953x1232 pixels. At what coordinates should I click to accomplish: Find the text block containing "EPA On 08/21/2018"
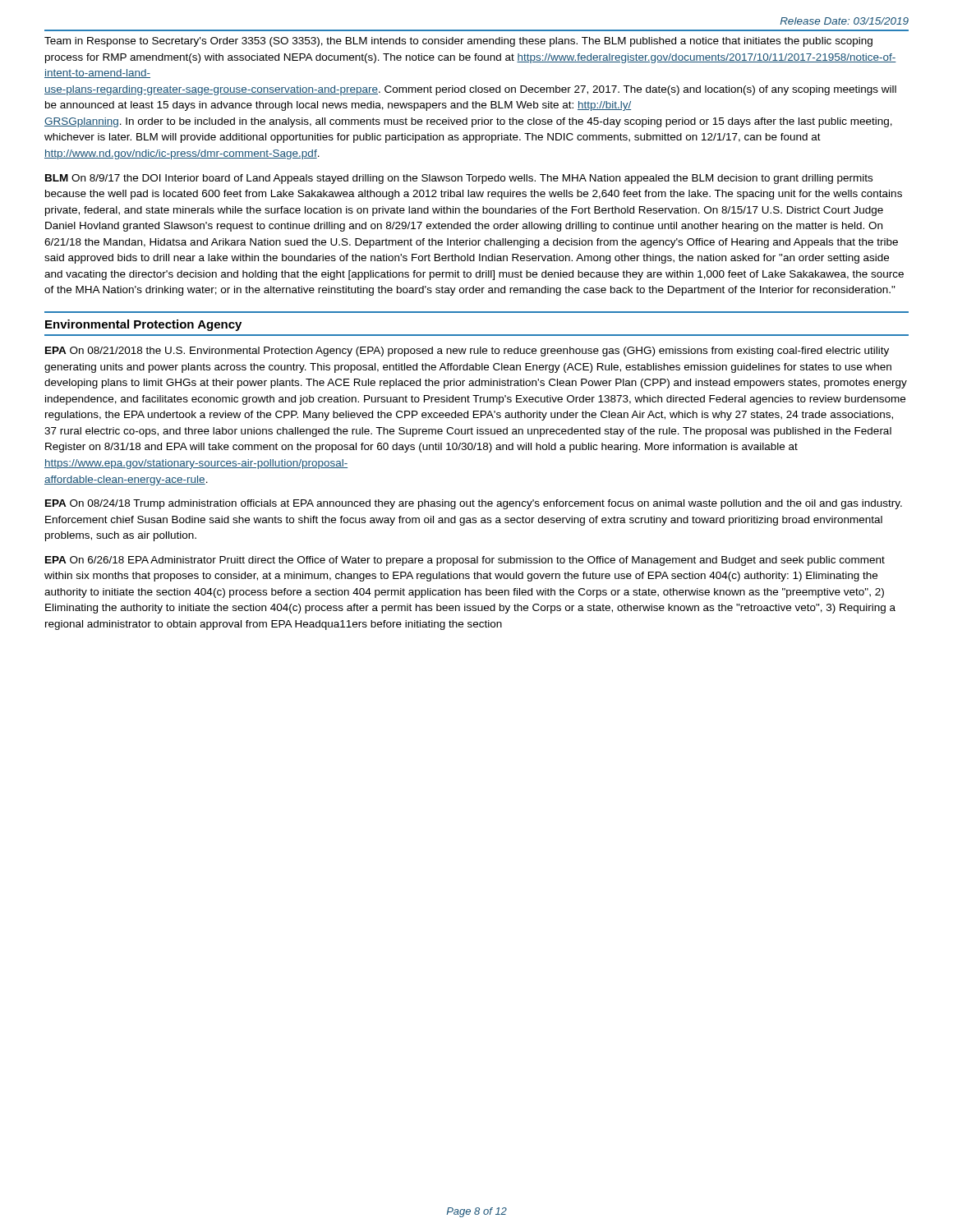point(476,415)
